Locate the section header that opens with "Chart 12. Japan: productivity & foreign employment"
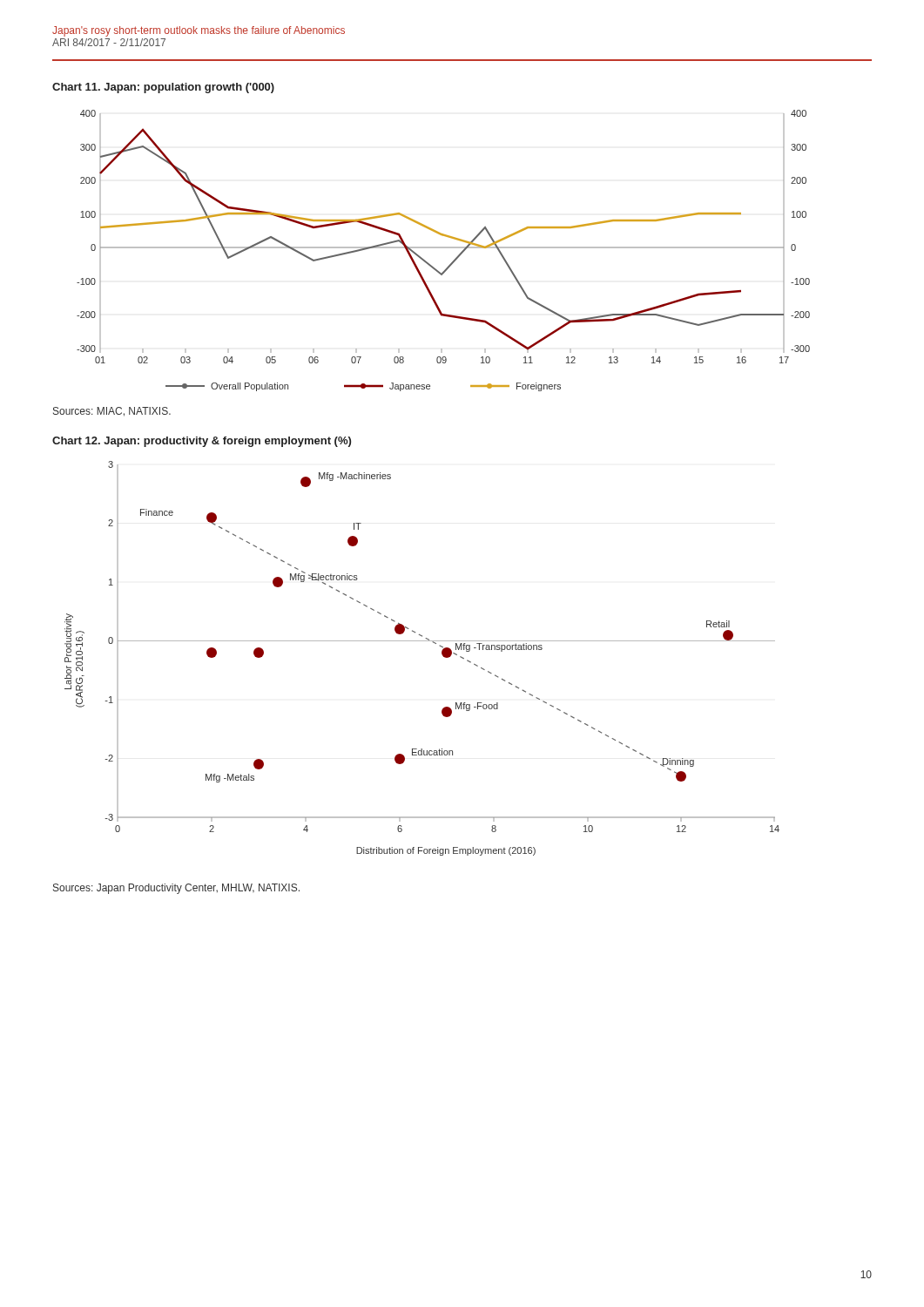The width and height of the screenshot is (924, 1307). click(x=202, y=440)
